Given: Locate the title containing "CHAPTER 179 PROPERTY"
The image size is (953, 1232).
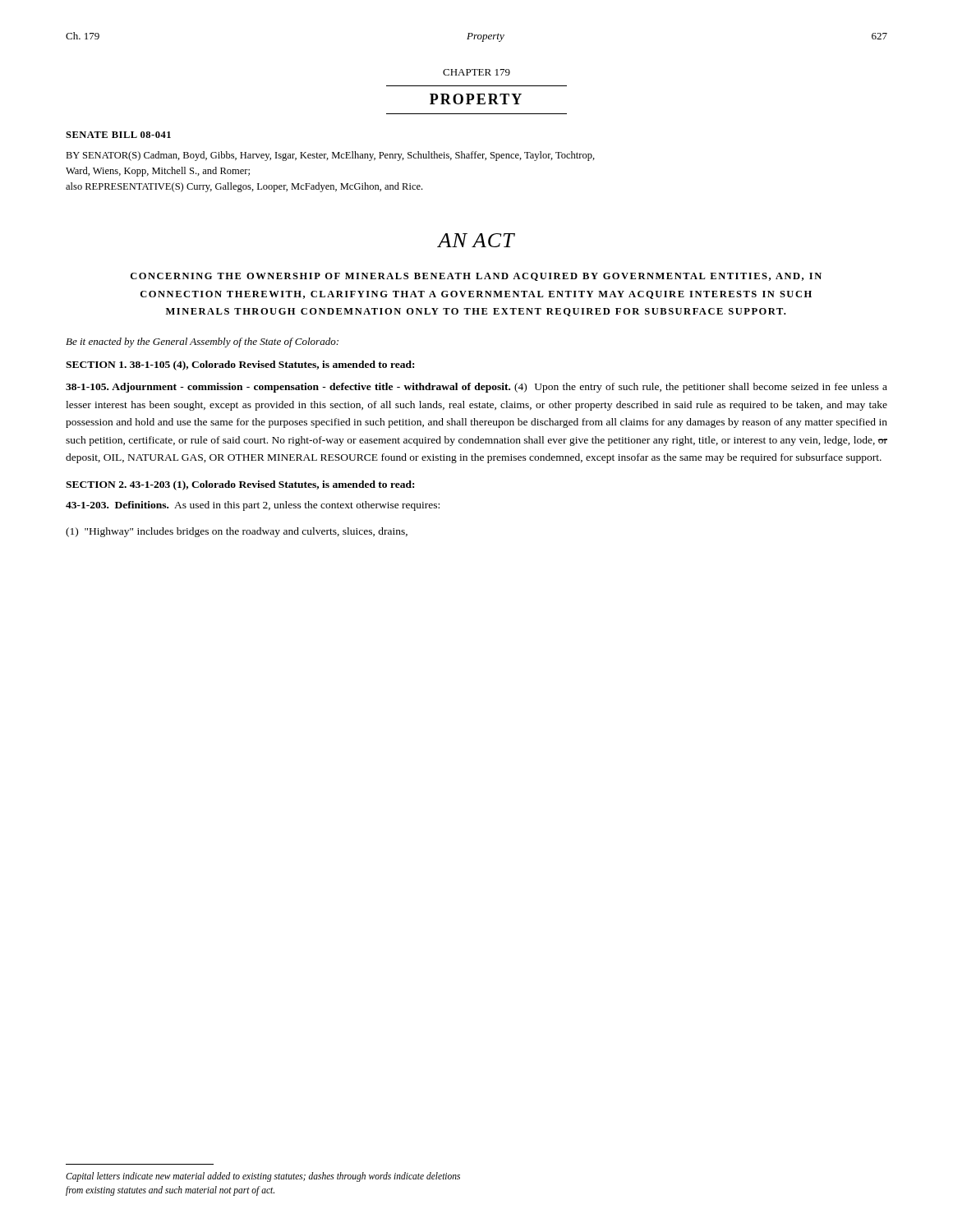Looking at the screenshot, I should (476, 90).
